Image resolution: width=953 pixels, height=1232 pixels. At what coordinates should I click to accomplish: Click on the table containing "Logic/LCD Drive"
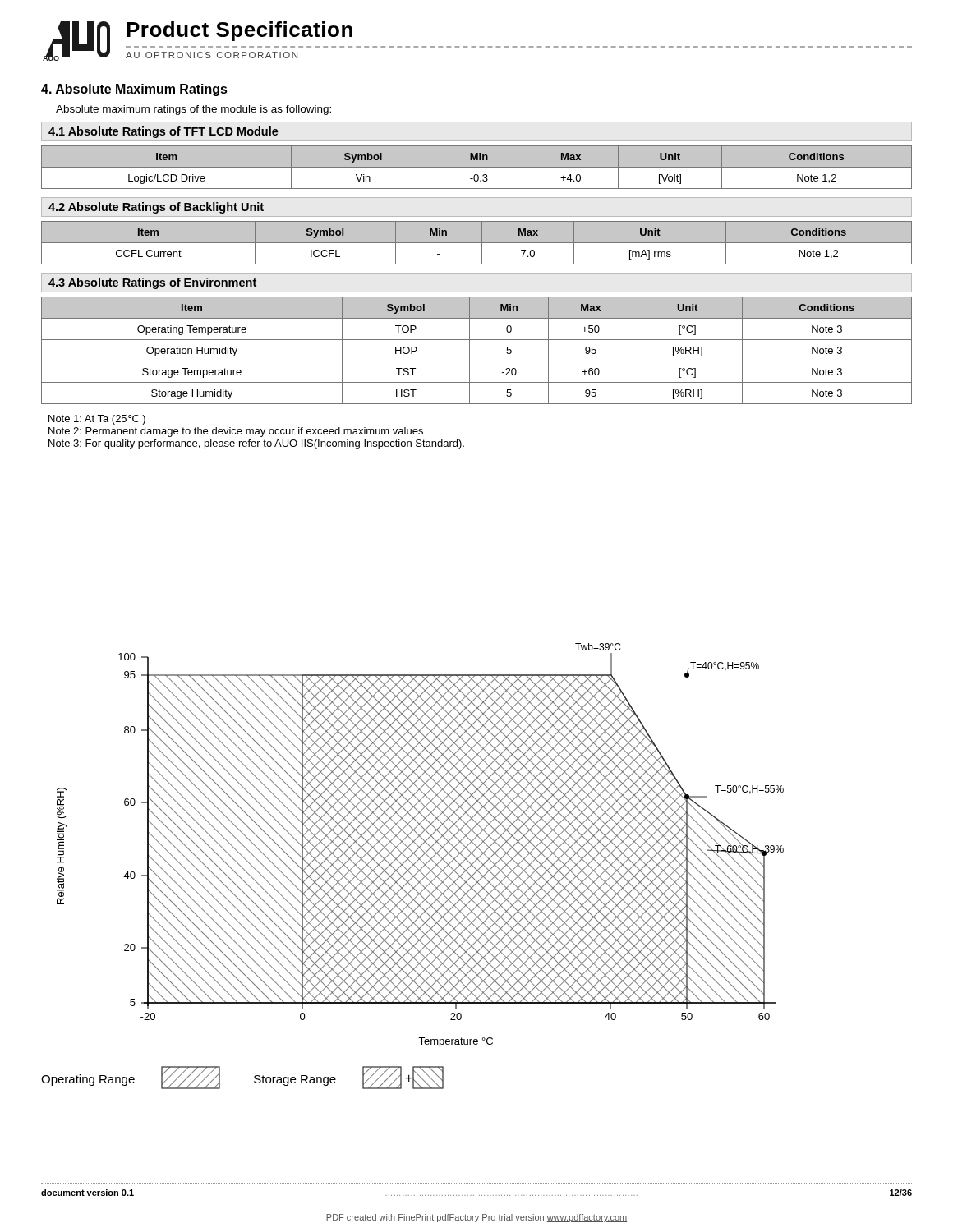(x=476, y=167)
